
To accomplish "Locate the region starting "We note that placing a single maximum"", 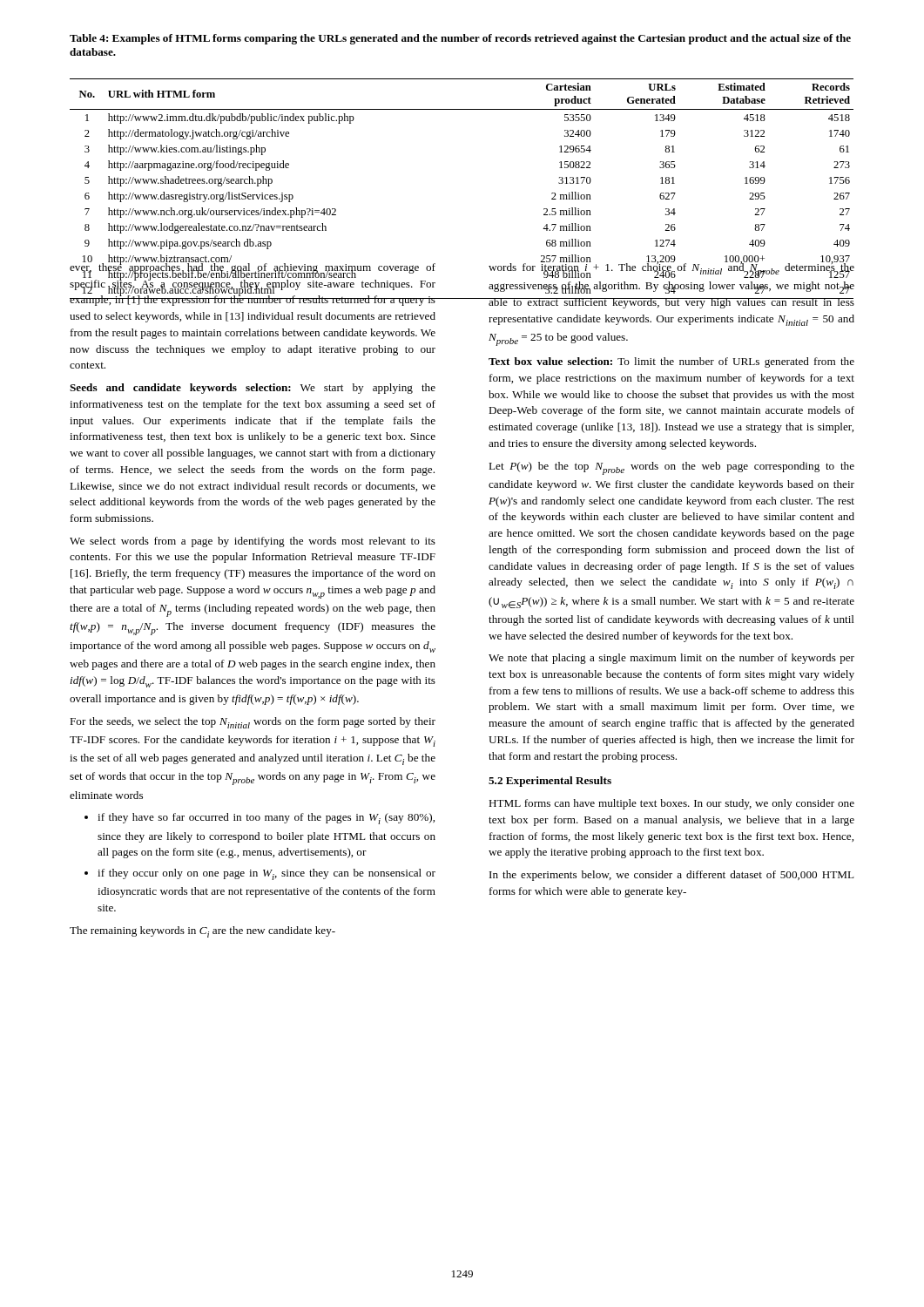I will tap(671, 707).
